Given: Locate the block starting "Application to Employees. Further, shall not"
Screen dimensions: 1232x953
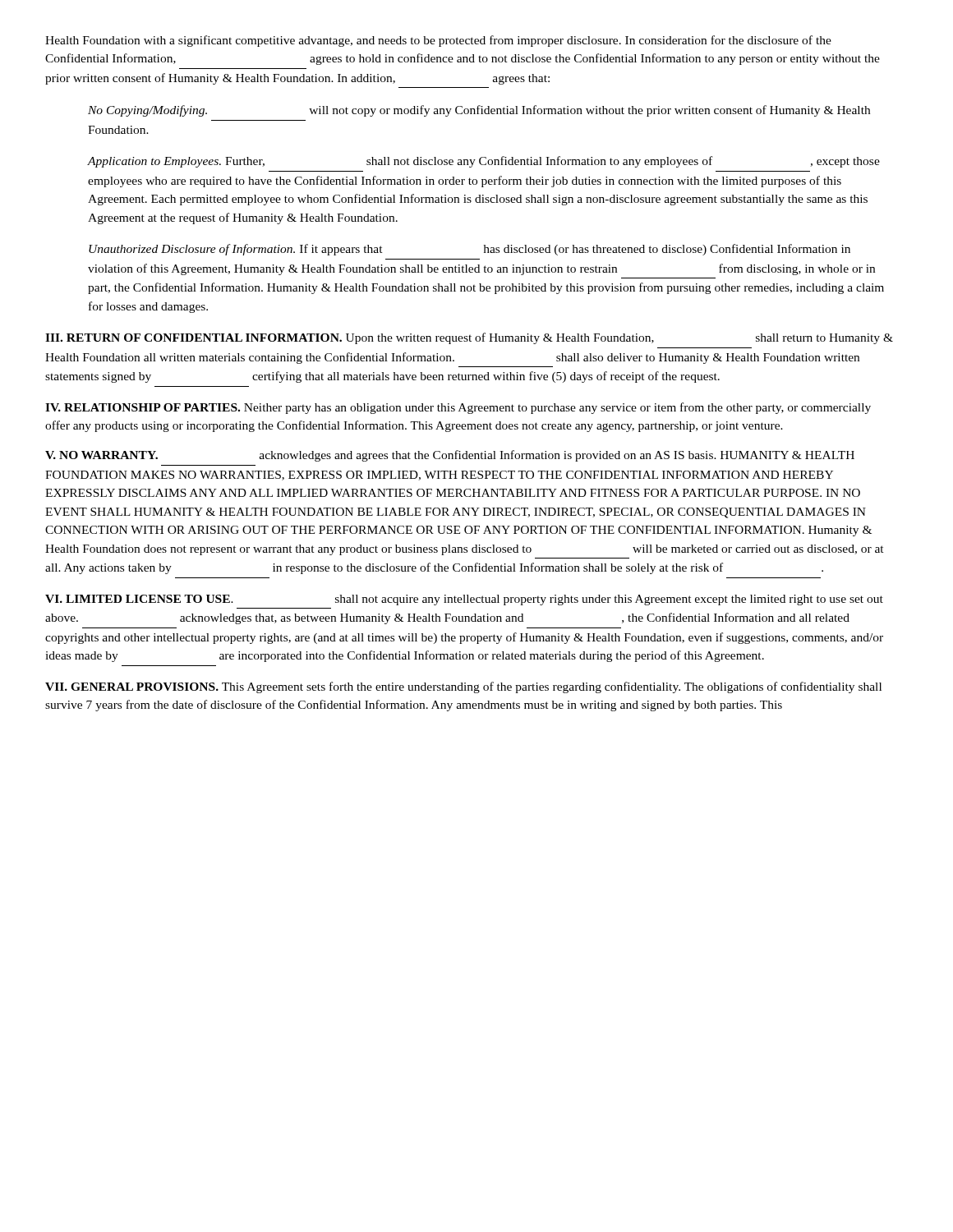Looking at the screenshot, I should point(484,188).
